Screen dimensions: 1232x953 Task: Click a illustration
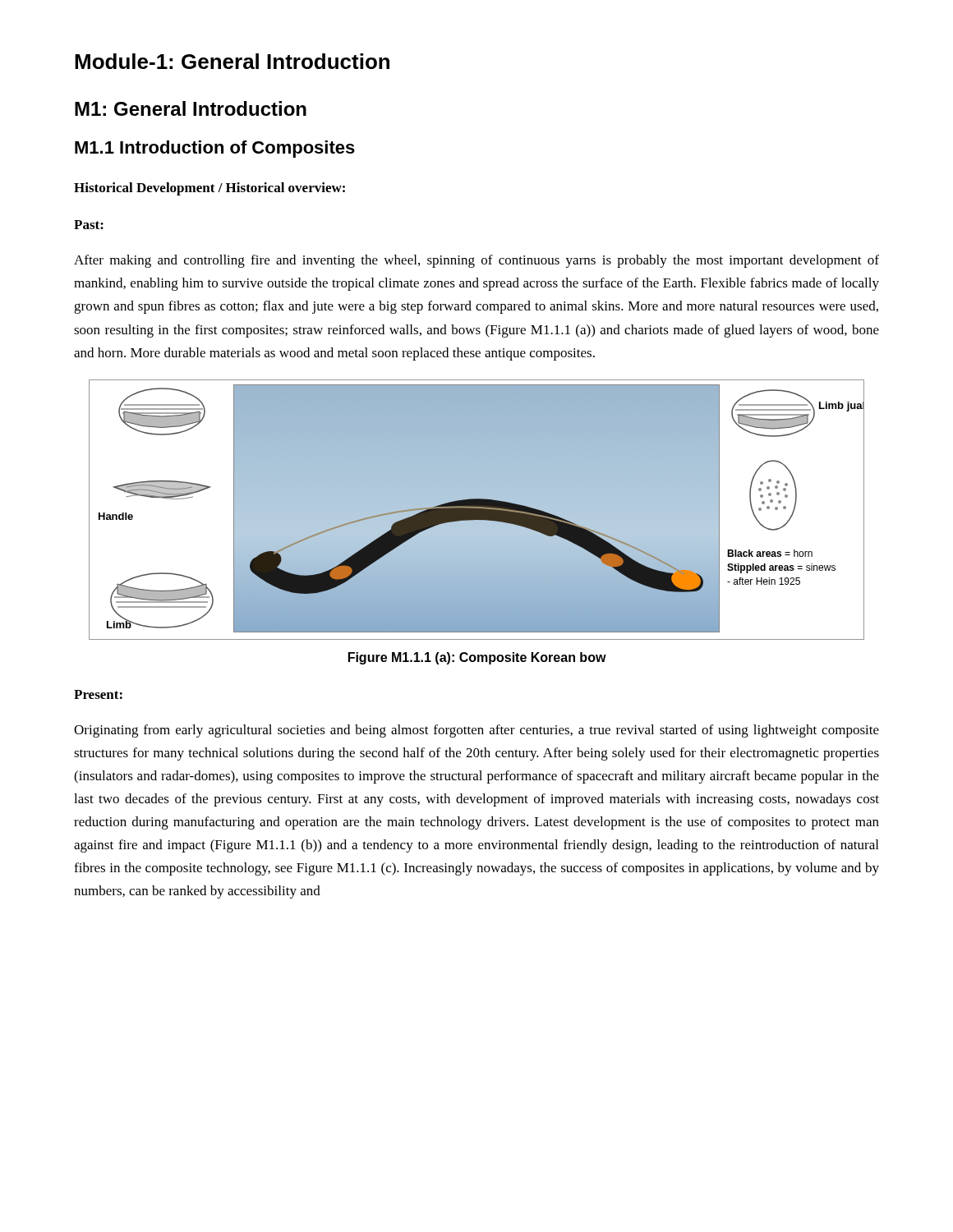(x=476, y=511)
